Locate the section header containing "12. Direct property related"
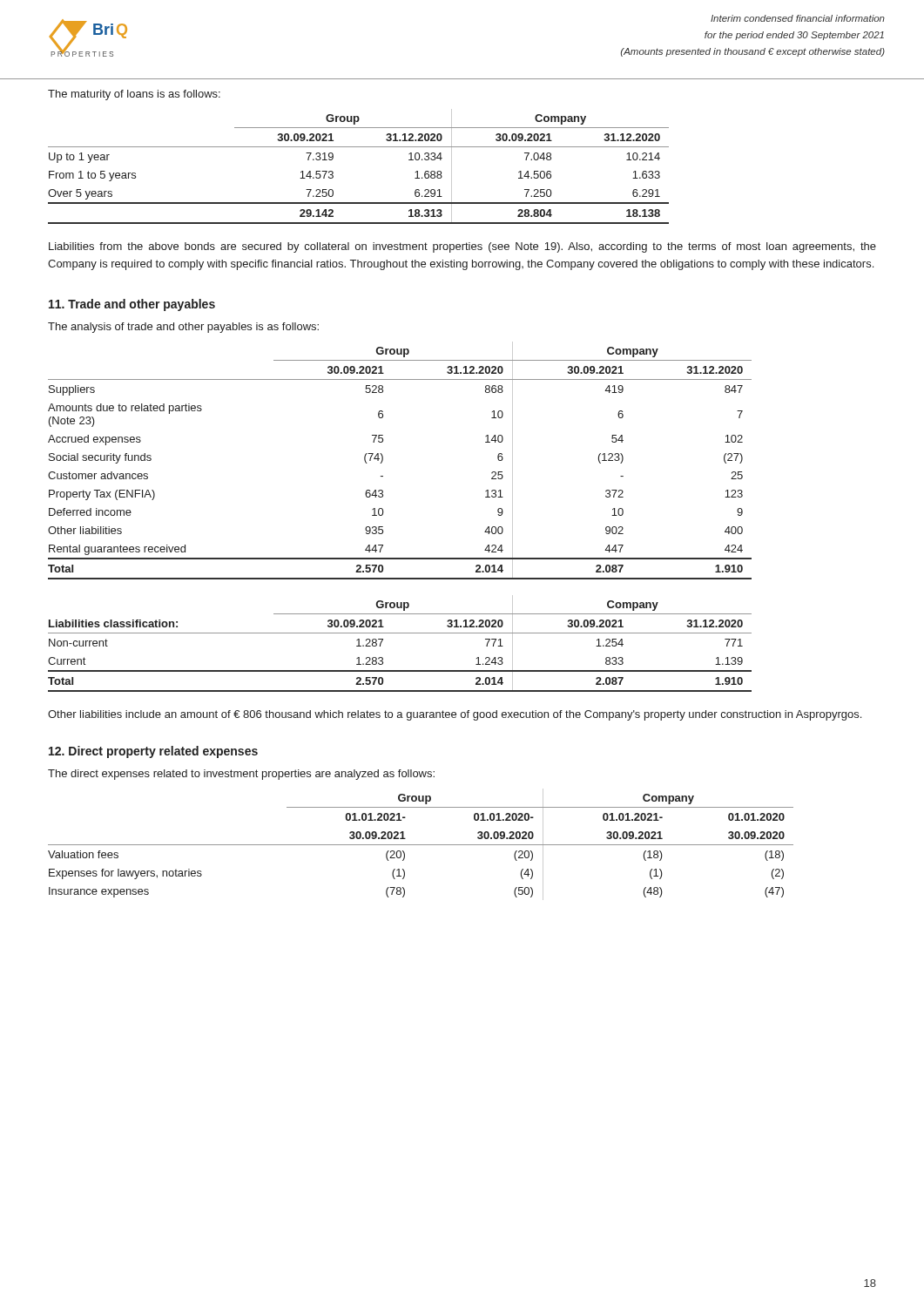Viewport: 924px width, 1307px height. coord(153,751)
